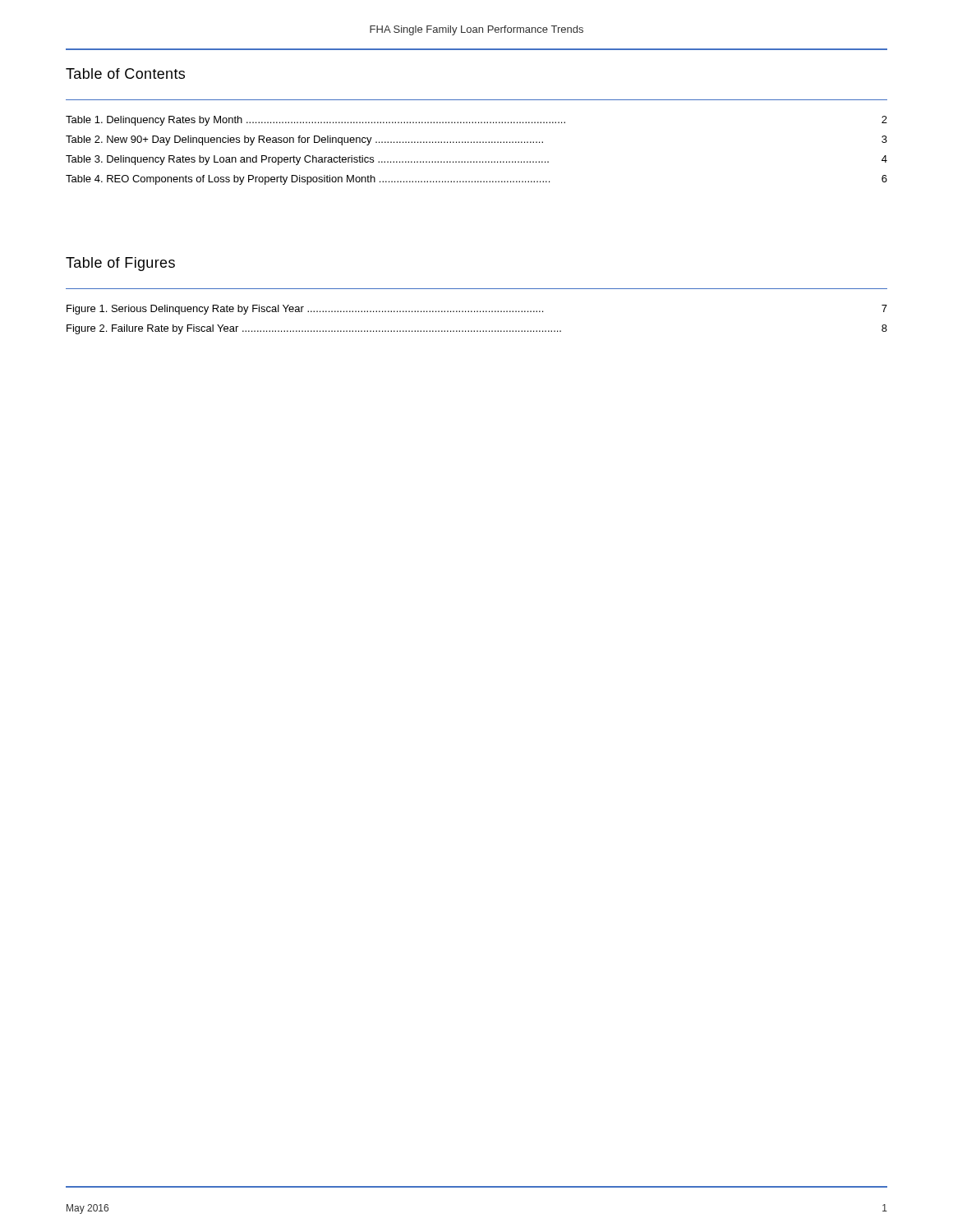The image size is (953, 1232).
Task: Click on the passage starting "3 Table 2. New 90+ Day Delinquencies"
Action: [x=476, y=139]
